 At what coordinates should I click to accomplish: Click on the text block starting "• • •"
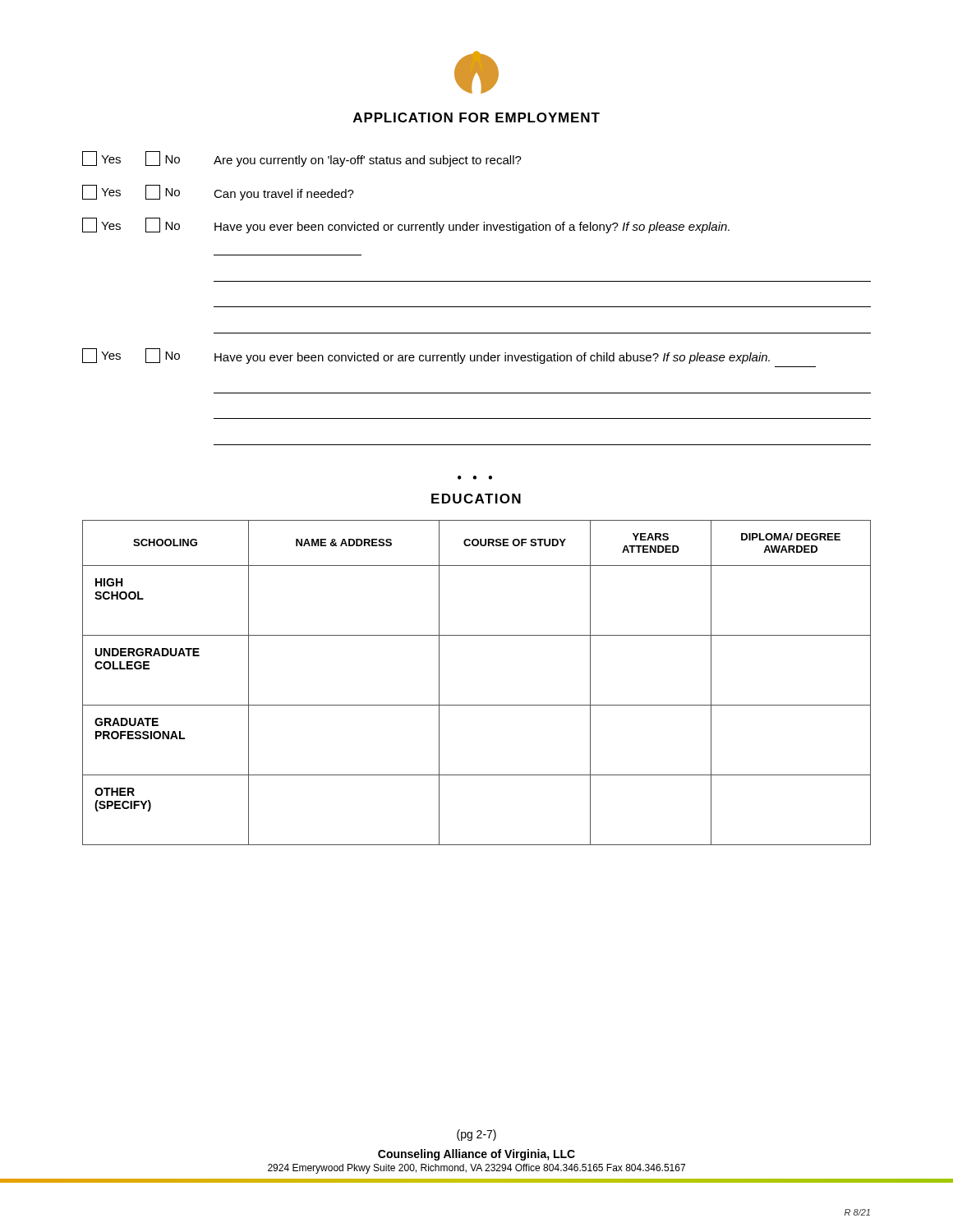point(476,478)
